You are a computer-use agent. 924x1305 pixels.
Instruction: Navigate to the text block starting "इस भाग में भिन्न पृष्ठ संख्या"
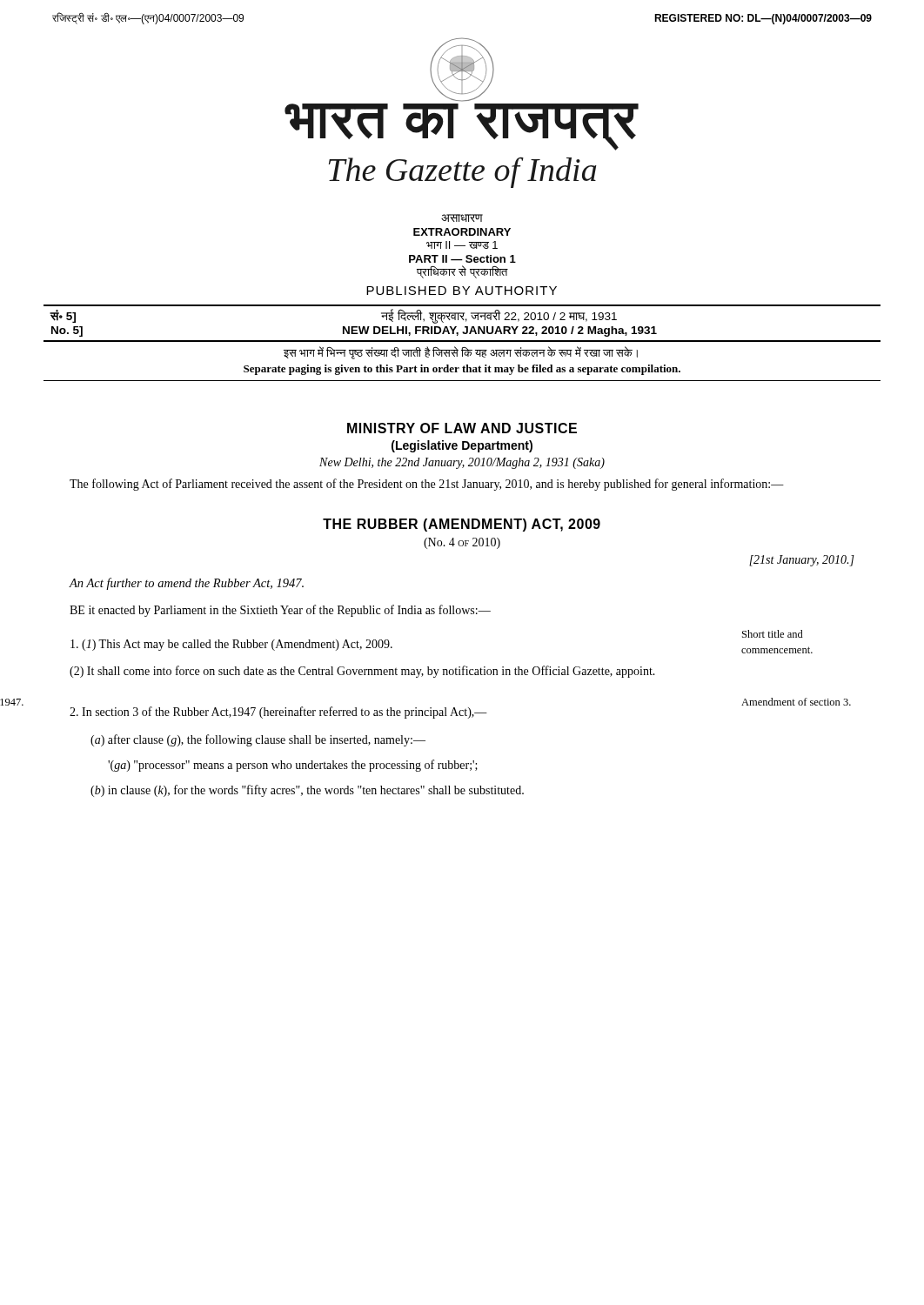point(462,361)
